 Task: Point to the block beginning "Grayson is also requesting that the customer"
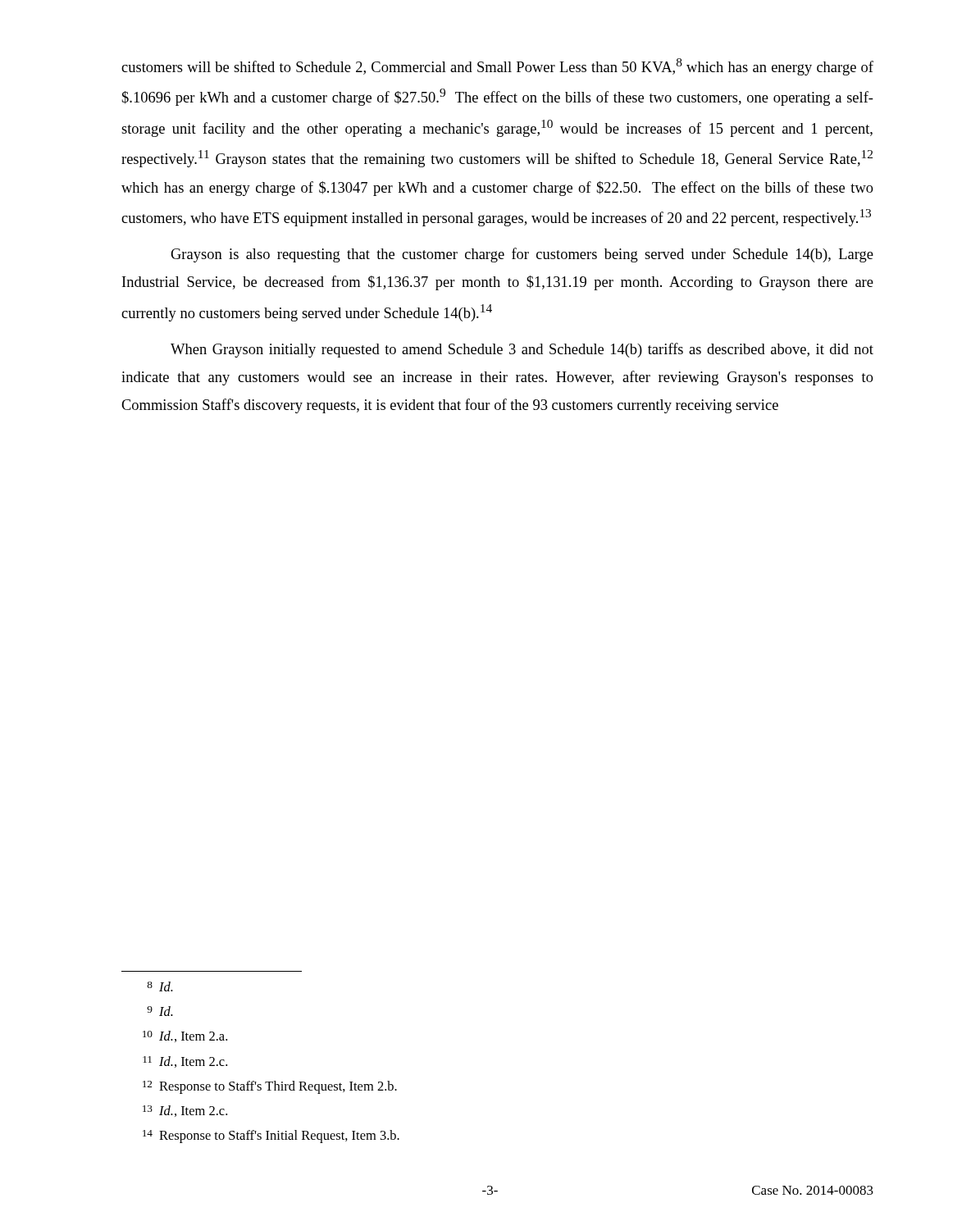pos(497,284)
